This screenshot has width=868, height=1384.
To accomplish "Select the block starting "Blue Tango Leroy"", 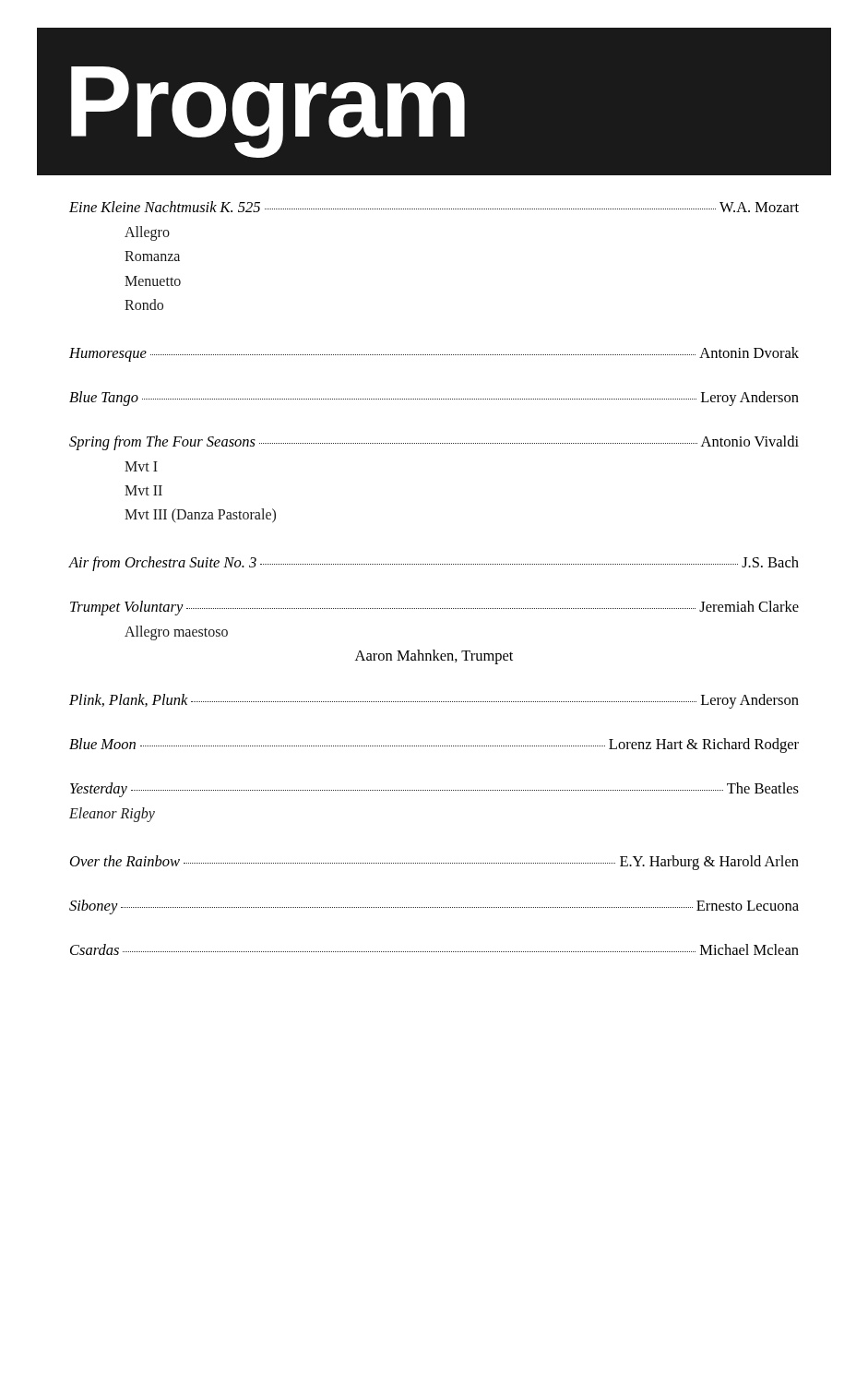I will pyautogui.click(x=434, y=397).
